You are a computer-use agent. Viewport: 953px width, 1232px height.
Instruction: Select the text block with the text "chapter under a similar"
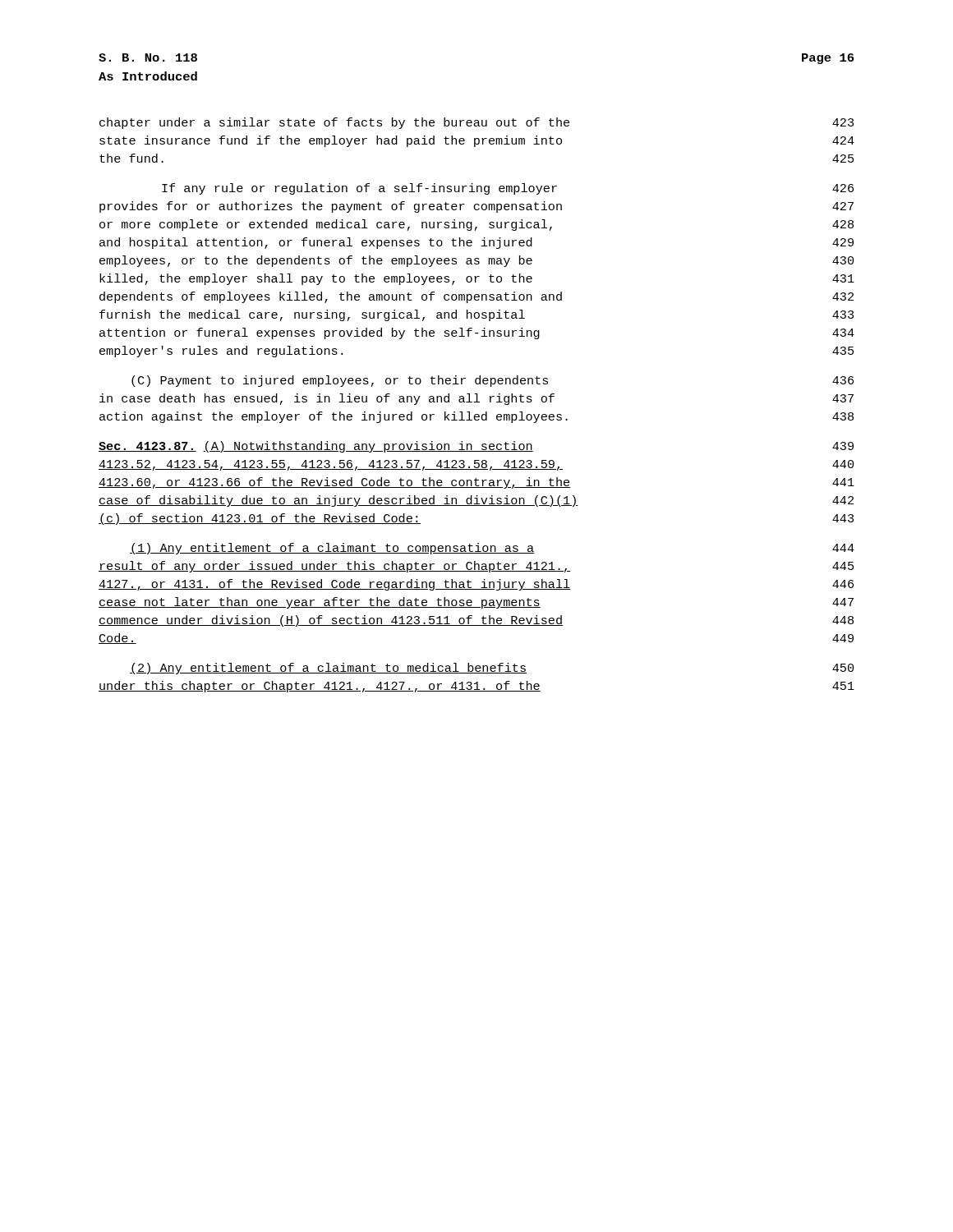coord(476,141)
